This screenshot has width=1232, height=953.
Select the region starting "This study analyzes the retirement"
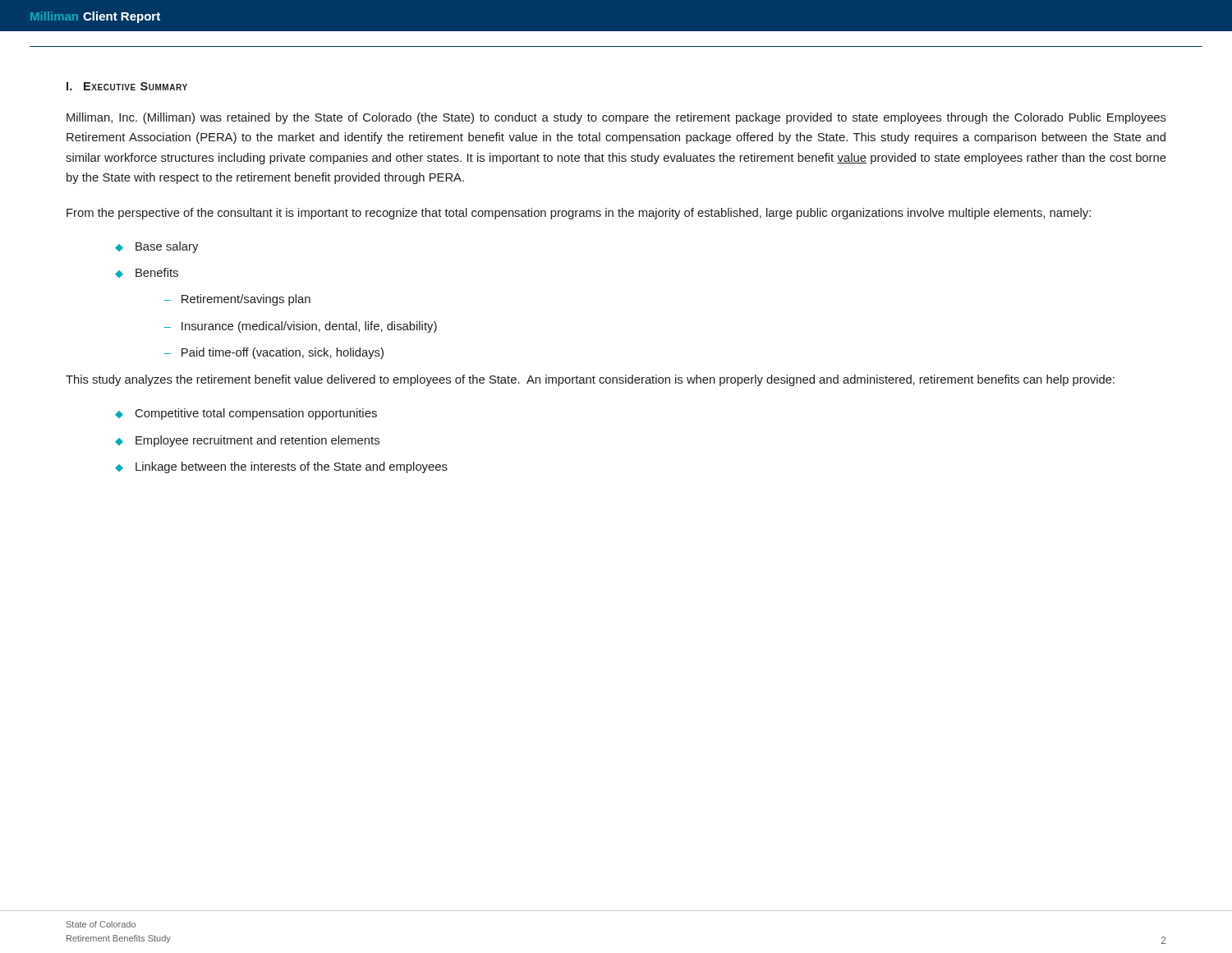tap(591, 380)
